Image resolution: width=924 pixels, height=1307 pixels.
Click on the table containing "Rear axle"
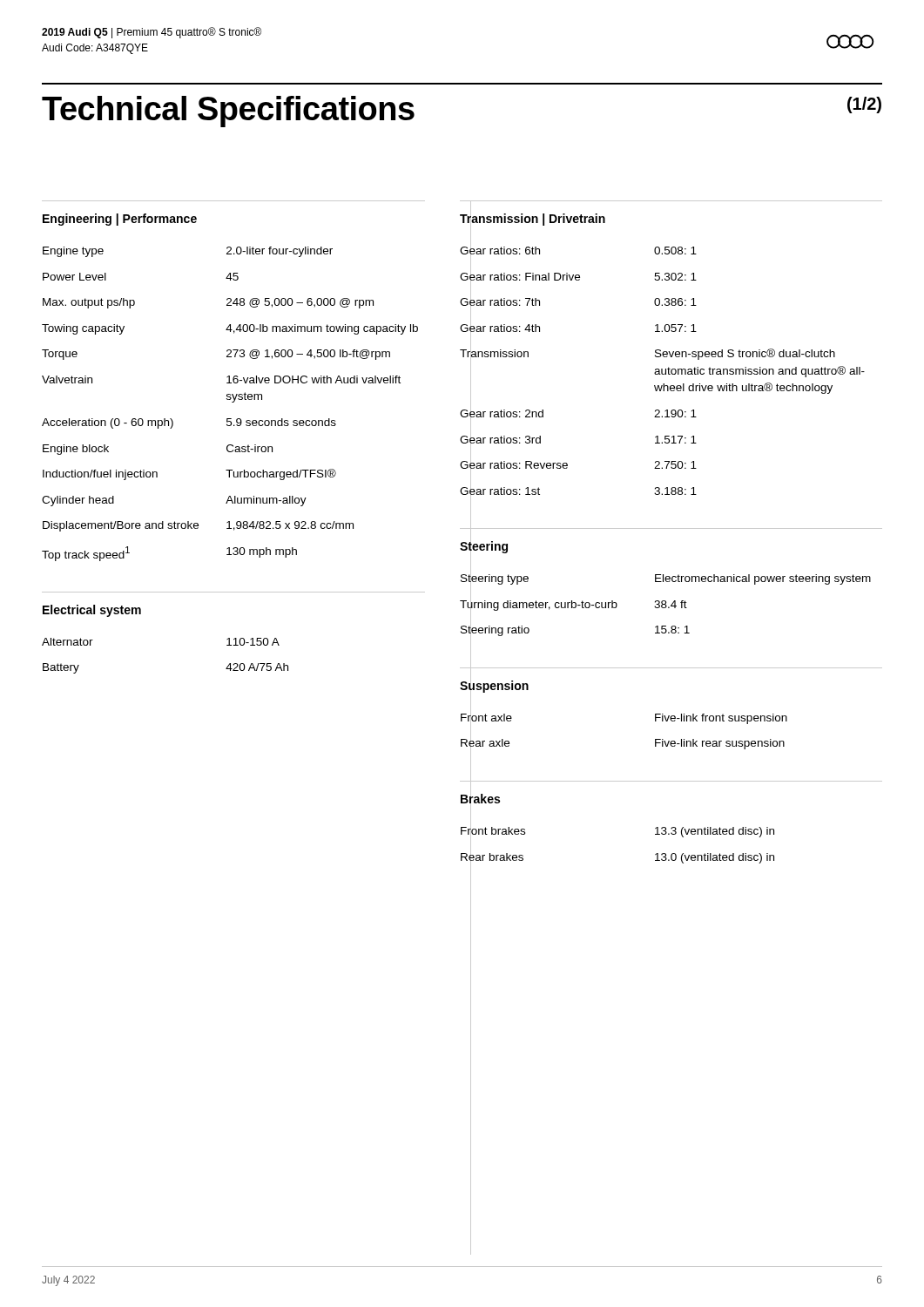tap(671, 731)
